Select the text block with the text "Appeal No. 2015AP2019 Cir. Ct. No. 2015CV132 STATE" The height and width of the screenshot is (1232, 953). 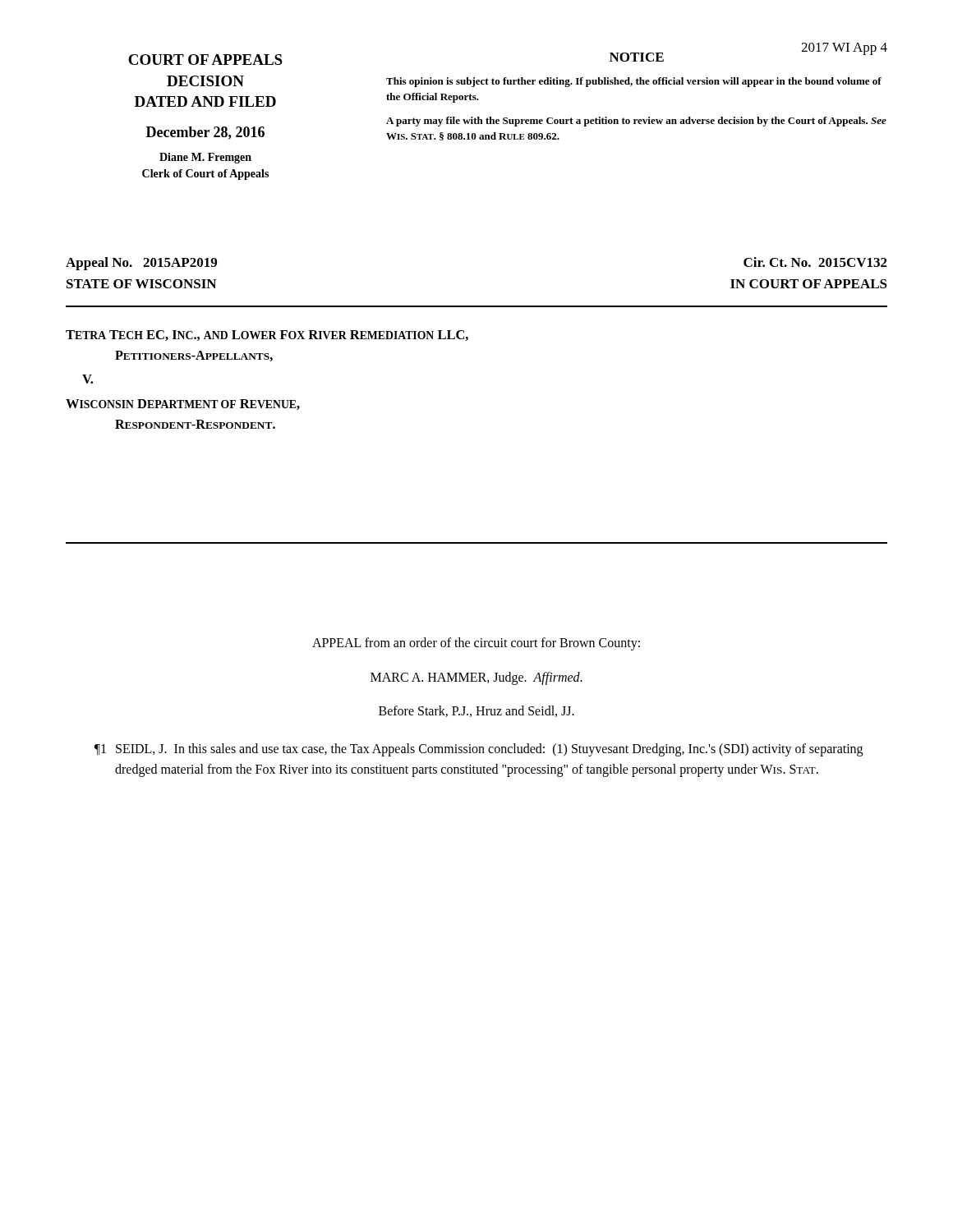click(x=146, y=263)
